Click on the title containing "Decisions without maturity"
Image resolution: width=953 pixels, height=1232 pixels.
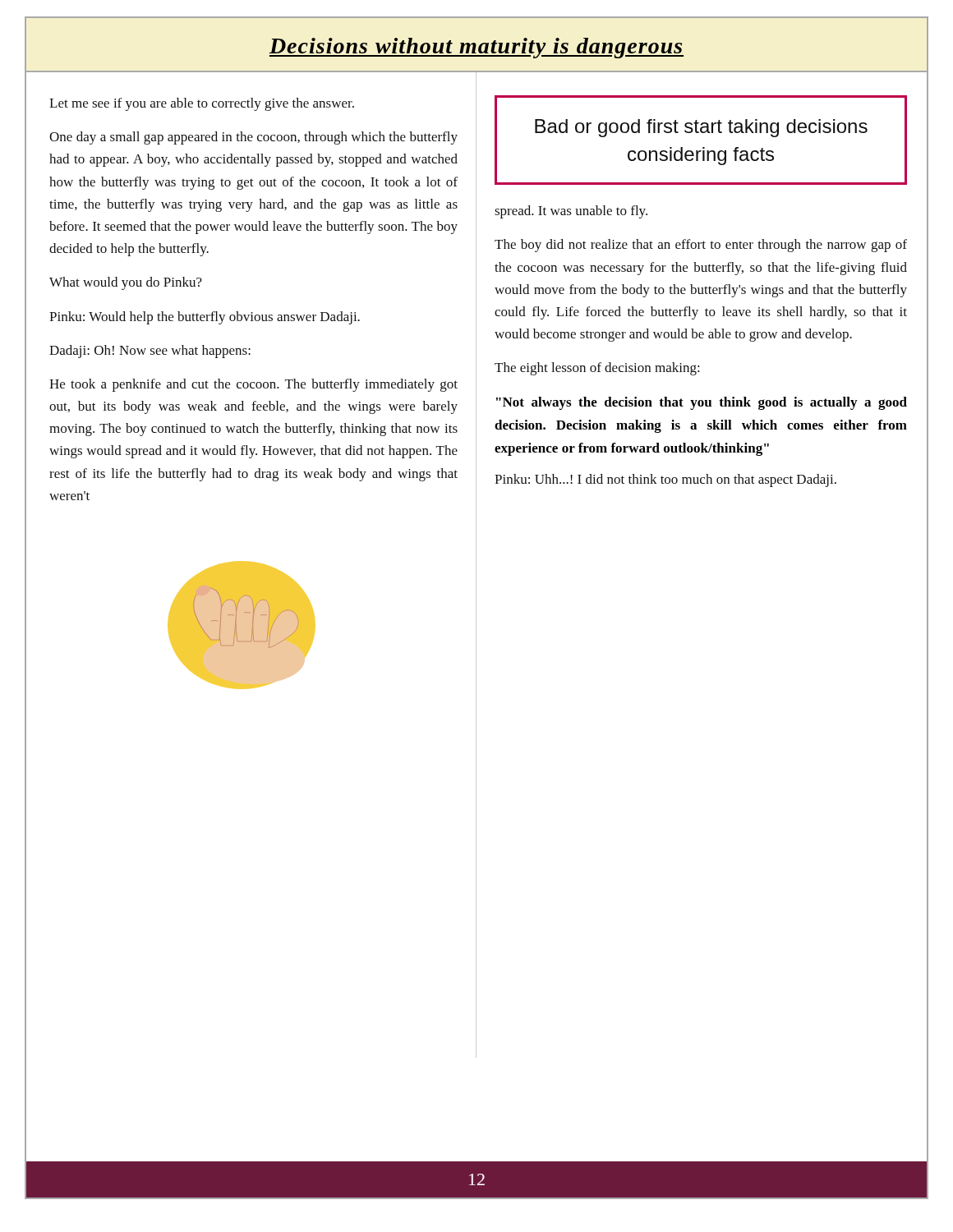(476, 46)
